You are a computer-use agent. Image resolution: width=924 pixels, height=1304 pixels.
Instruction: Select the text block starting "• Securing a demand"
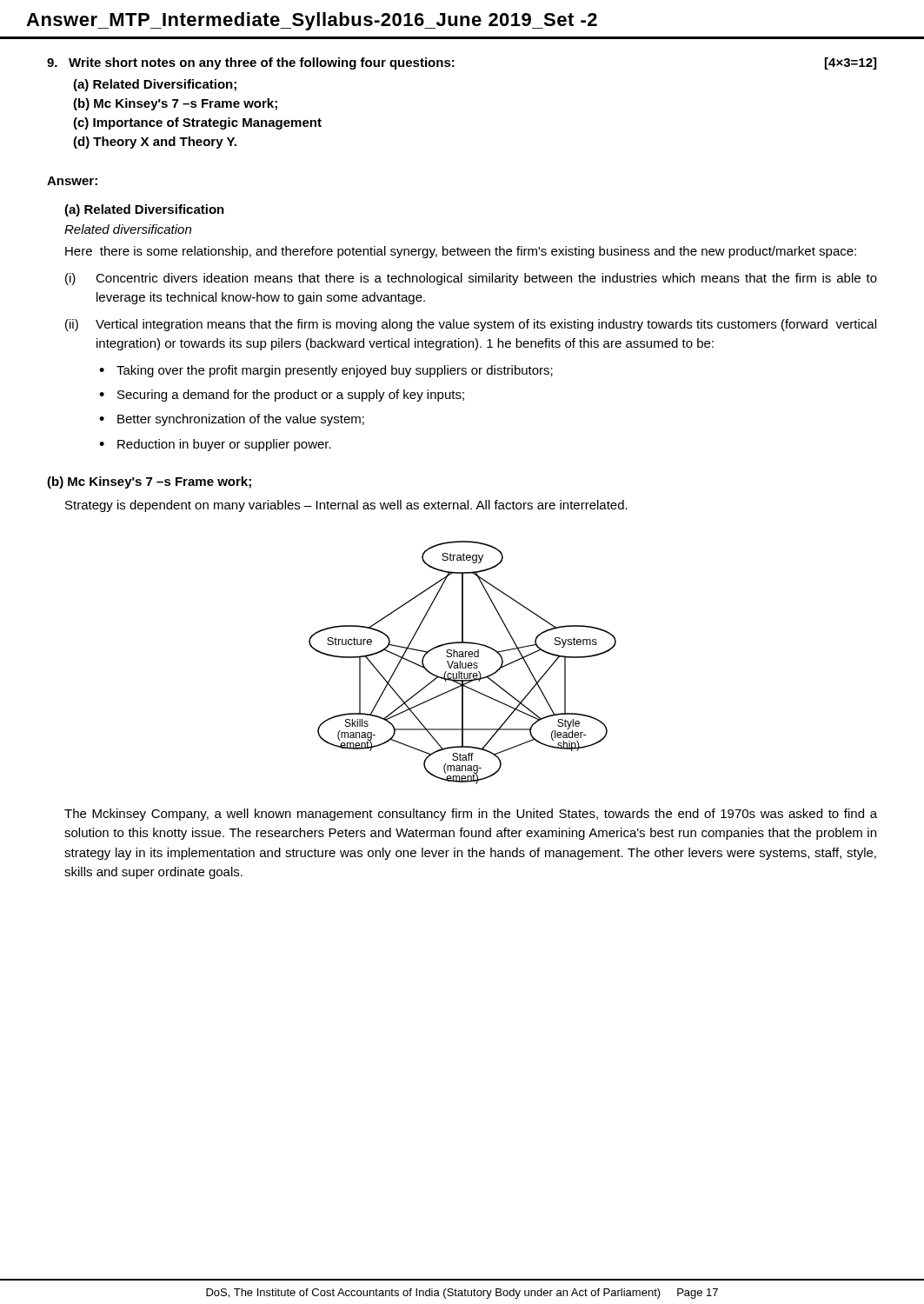point(282,396)
